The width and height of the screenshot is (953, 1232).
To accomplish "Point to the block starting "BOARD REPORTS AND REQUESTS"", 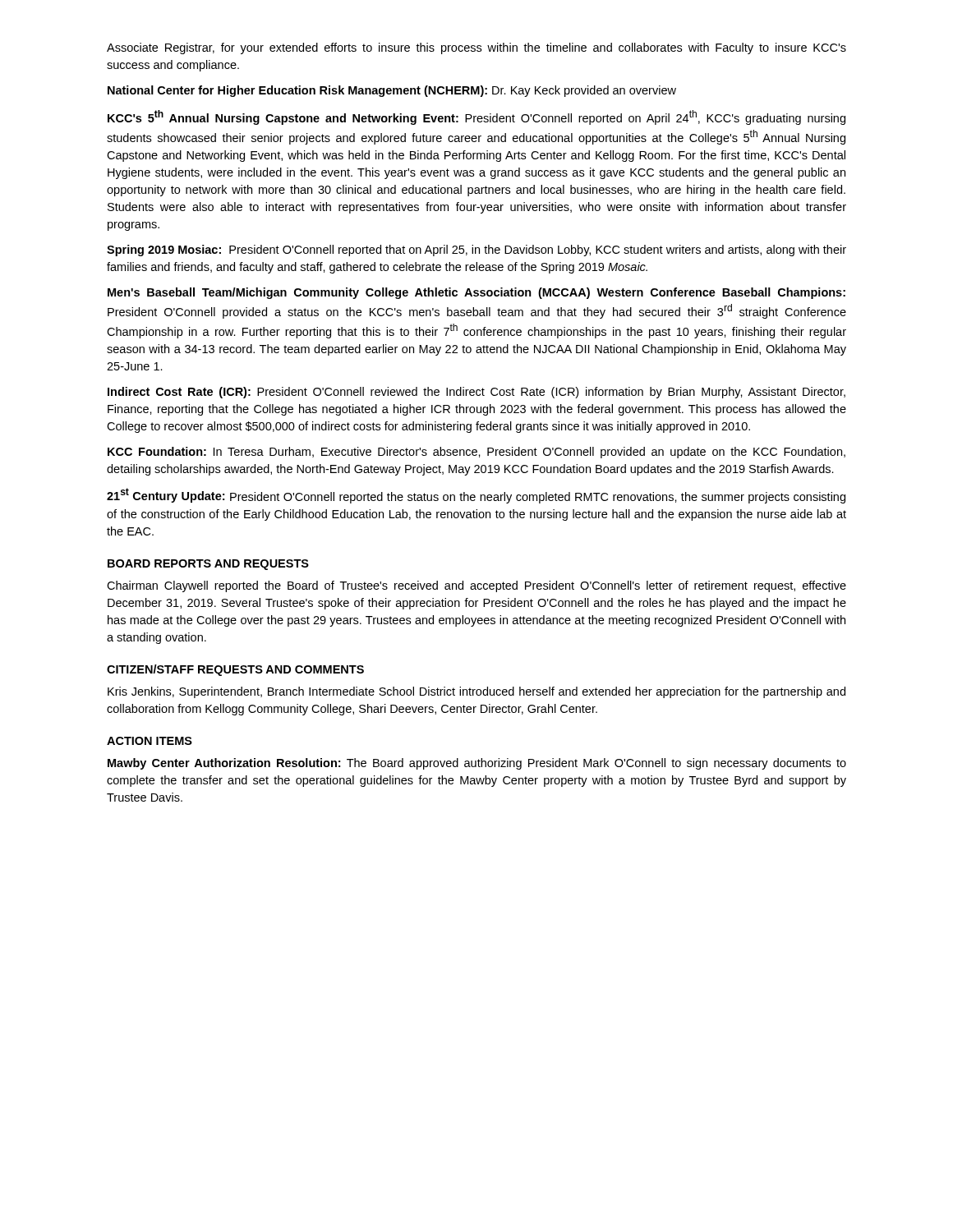I will 208,565.
